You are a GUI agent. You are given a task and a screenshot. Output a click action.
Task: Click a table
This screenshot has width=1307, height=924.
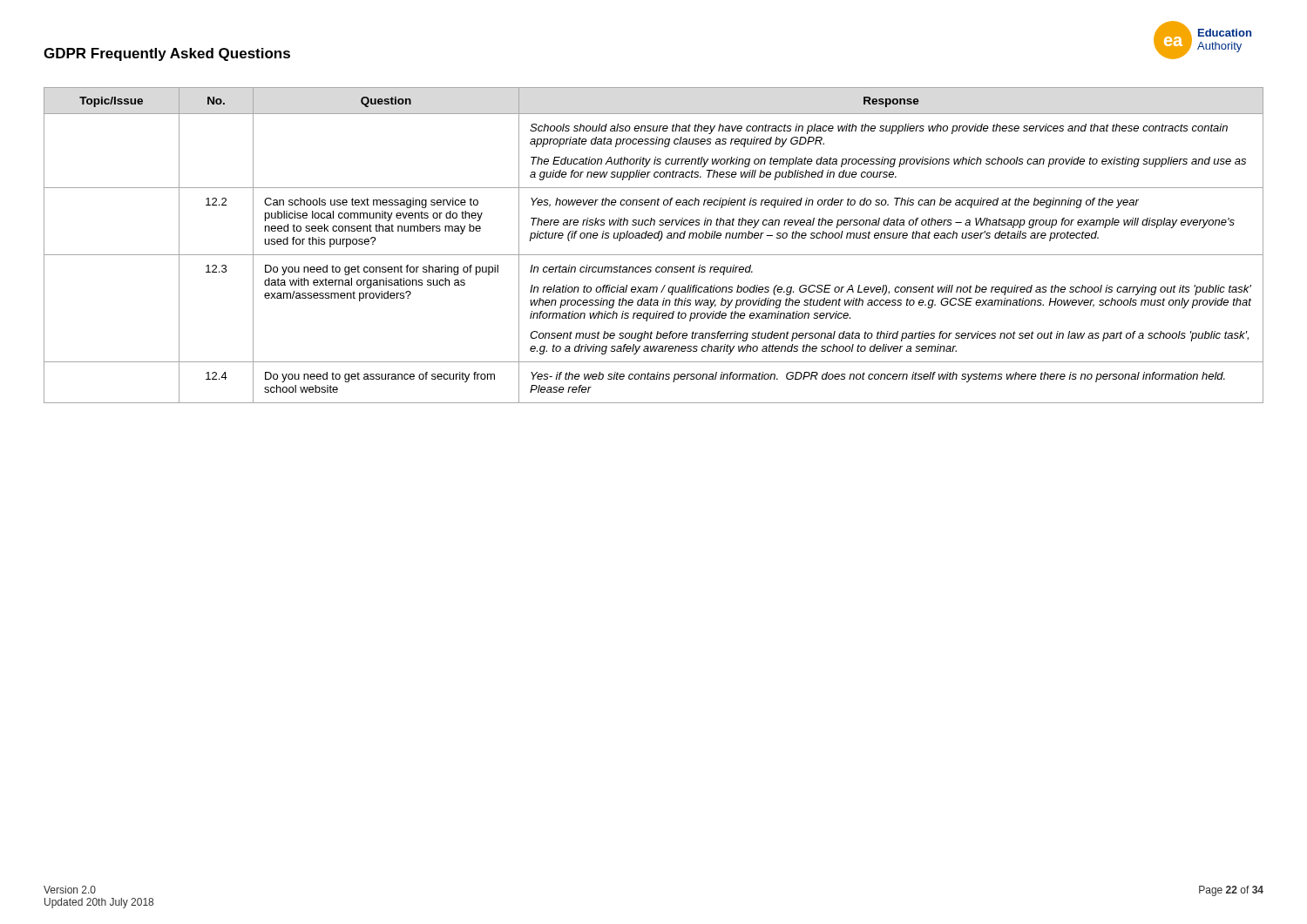coord(654,475)
